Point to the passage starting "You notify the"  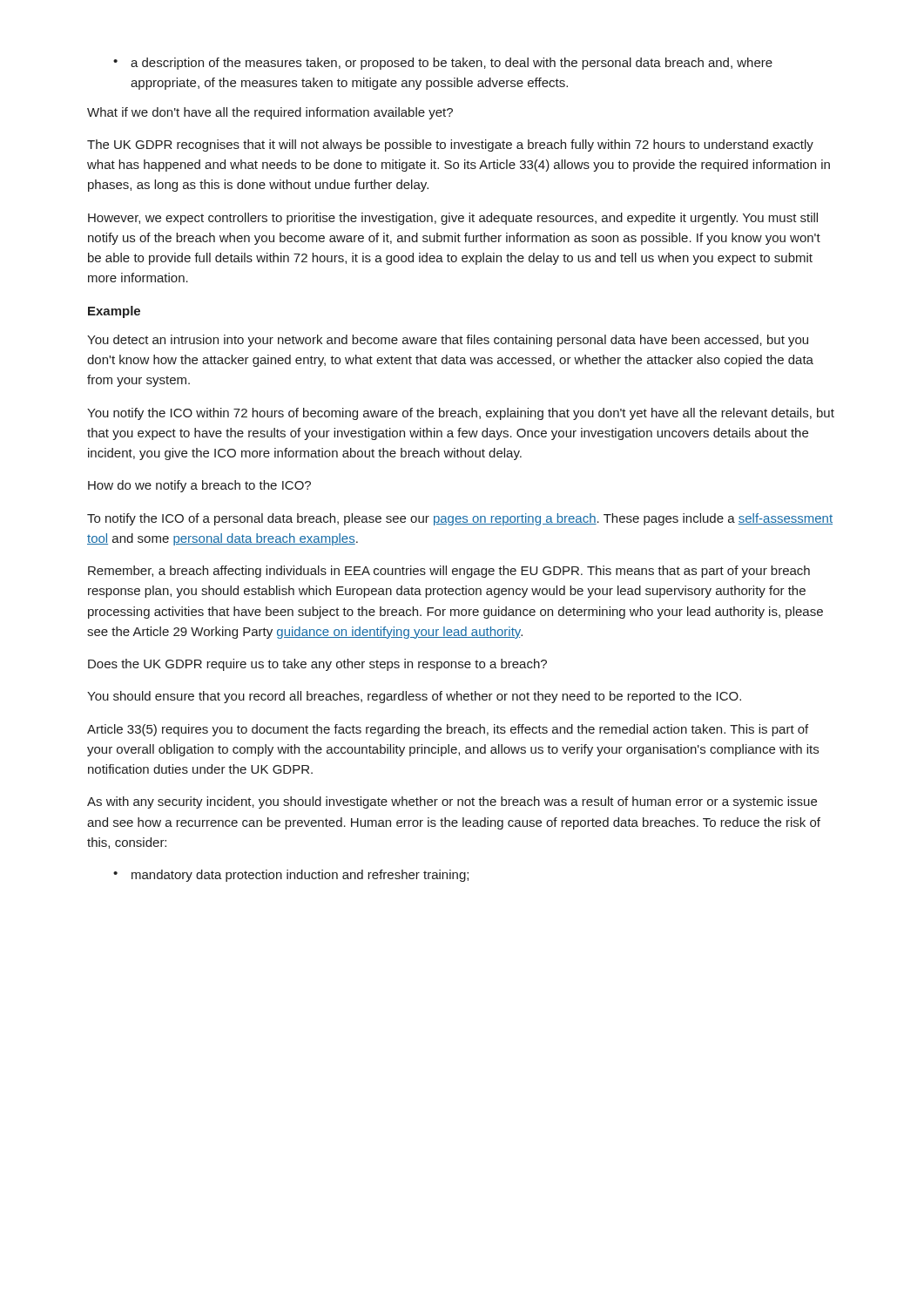click(461, 432)
